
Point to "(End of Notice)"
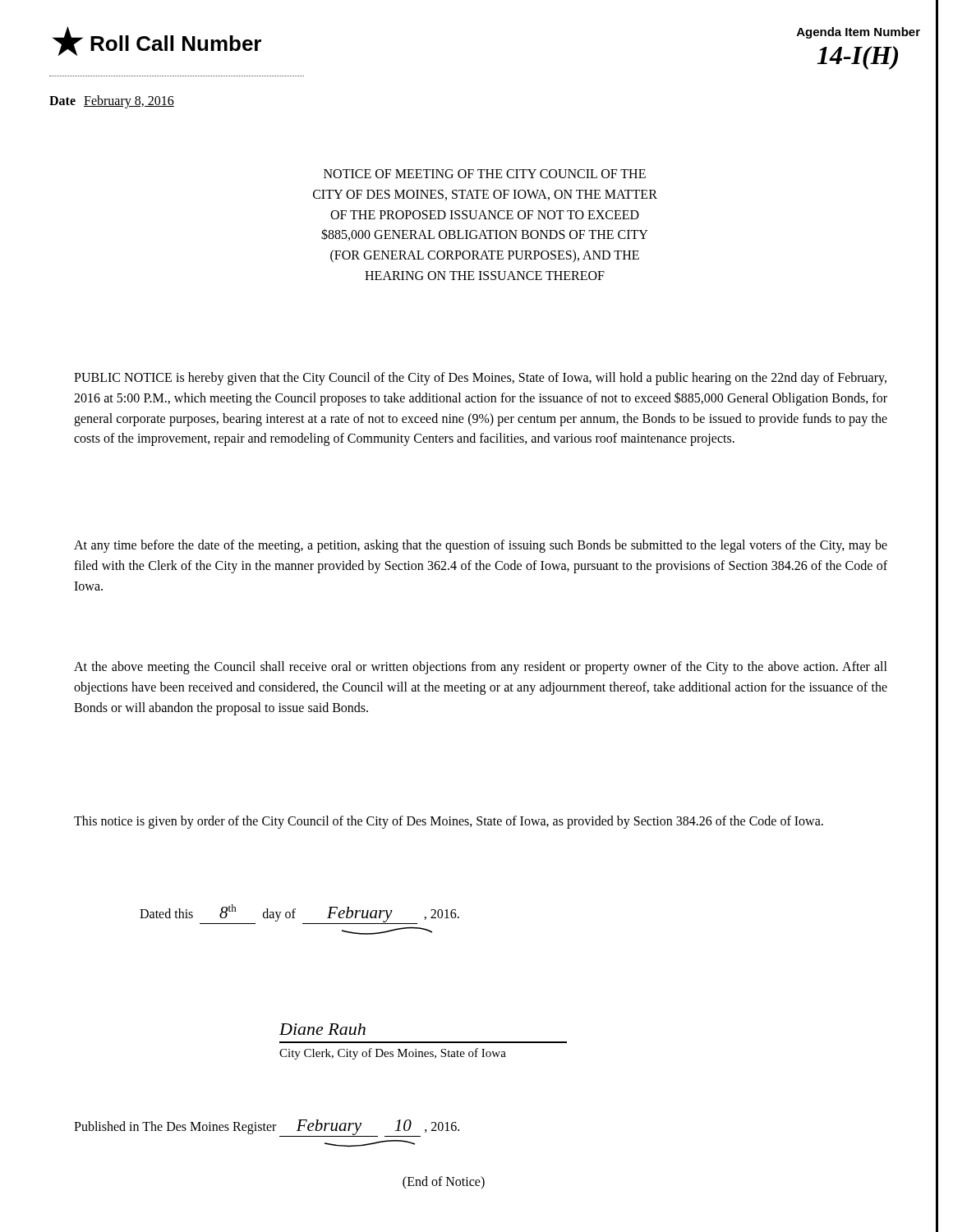tap(444, 1181)
